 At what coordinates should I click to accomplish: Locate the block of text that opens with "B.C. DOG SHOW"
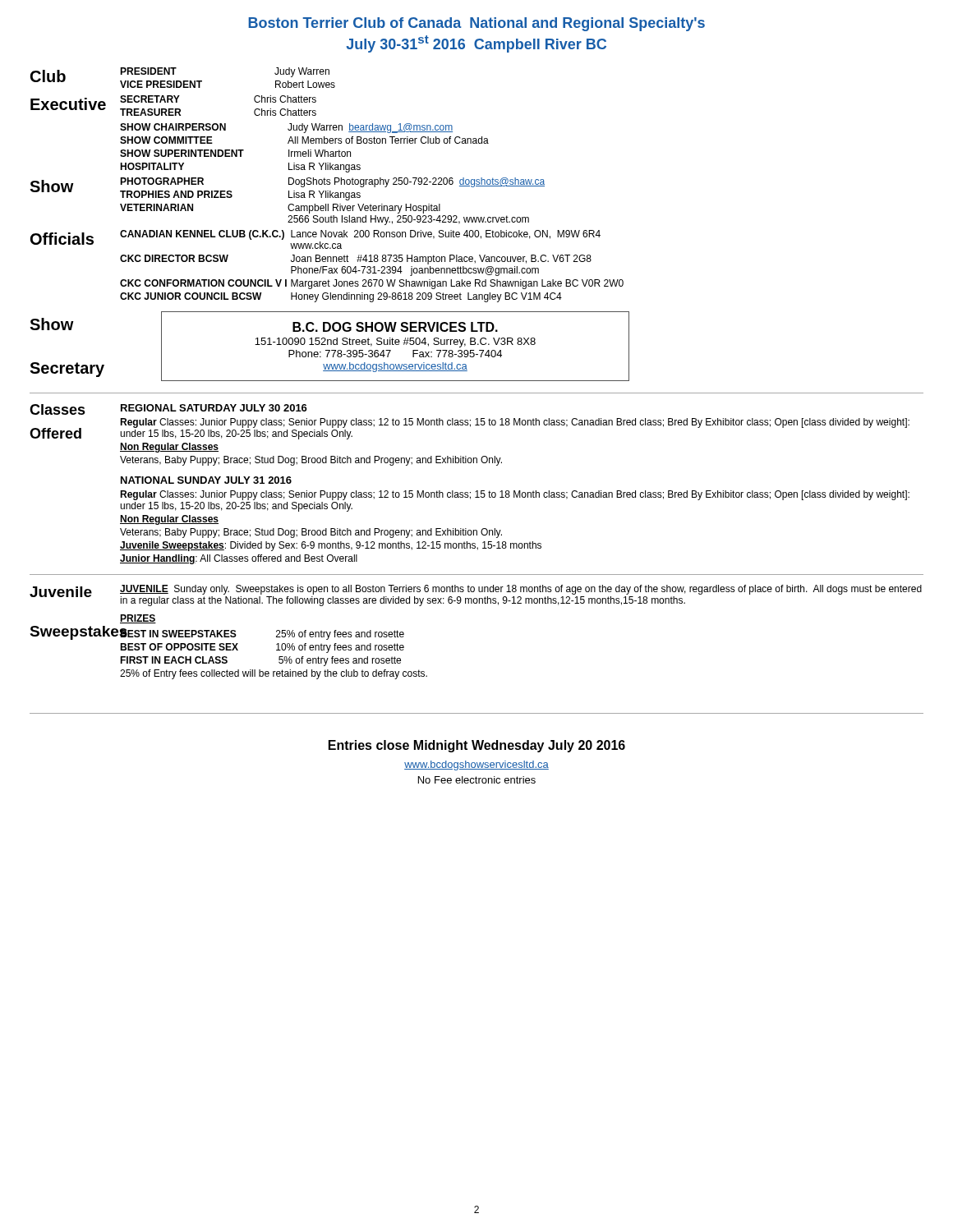click(x=395, y=346)
